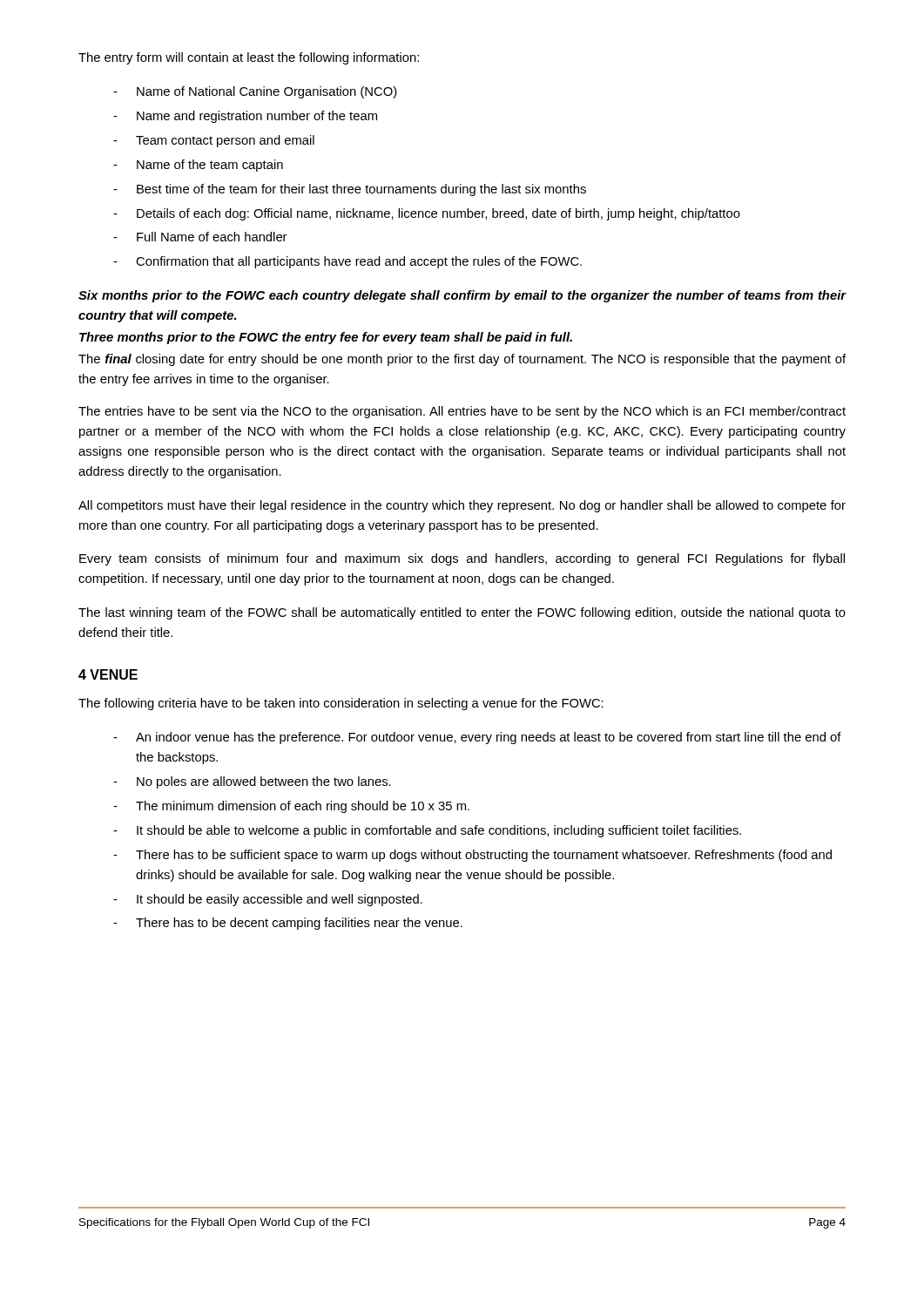Navigate to the element starting "The entries have"

coord(462,441)
